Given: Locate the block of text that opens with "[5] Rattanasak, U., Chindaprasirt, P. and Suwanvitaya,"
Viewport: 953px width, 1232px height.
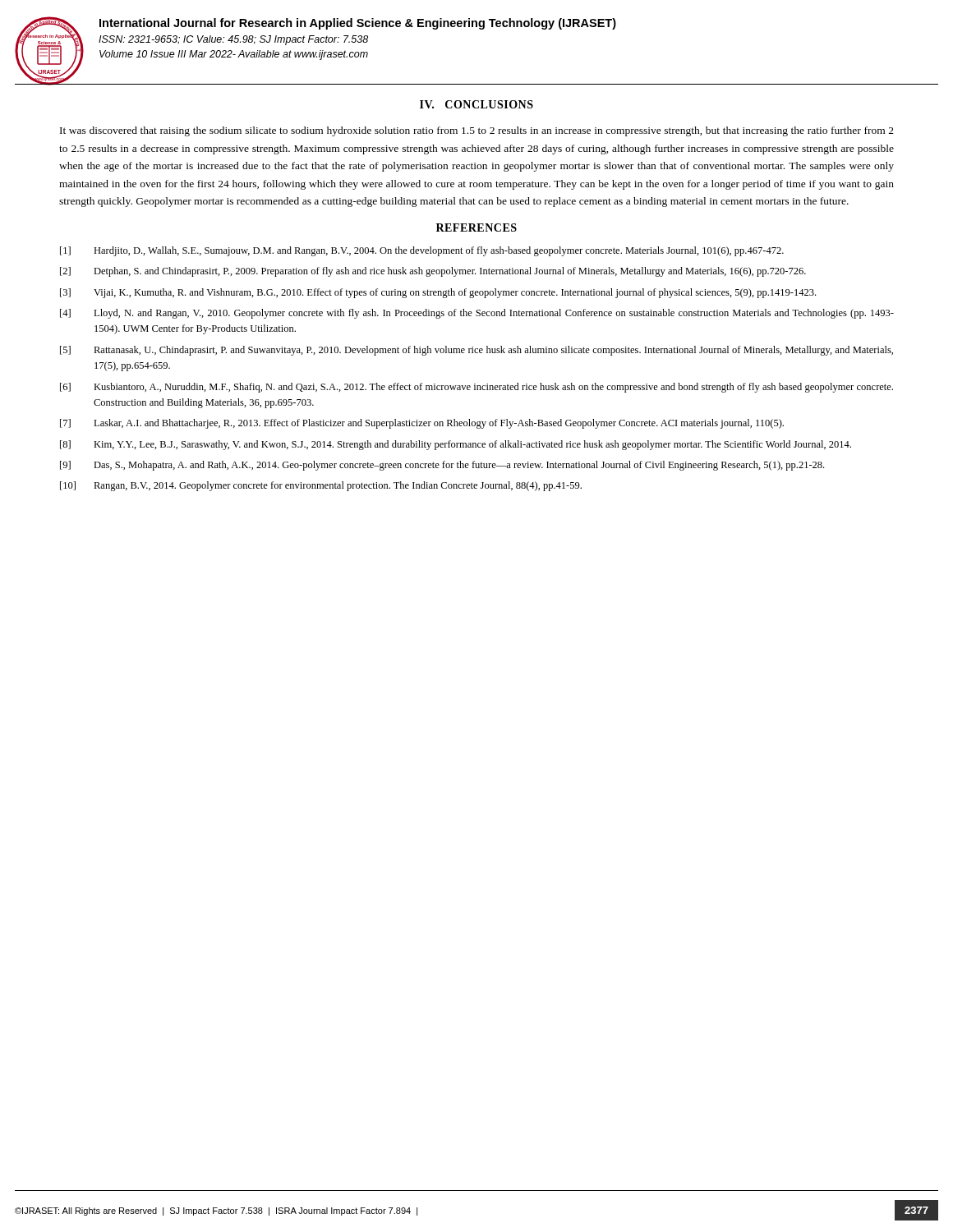Looking at the screenshot, I should (476, 358).
